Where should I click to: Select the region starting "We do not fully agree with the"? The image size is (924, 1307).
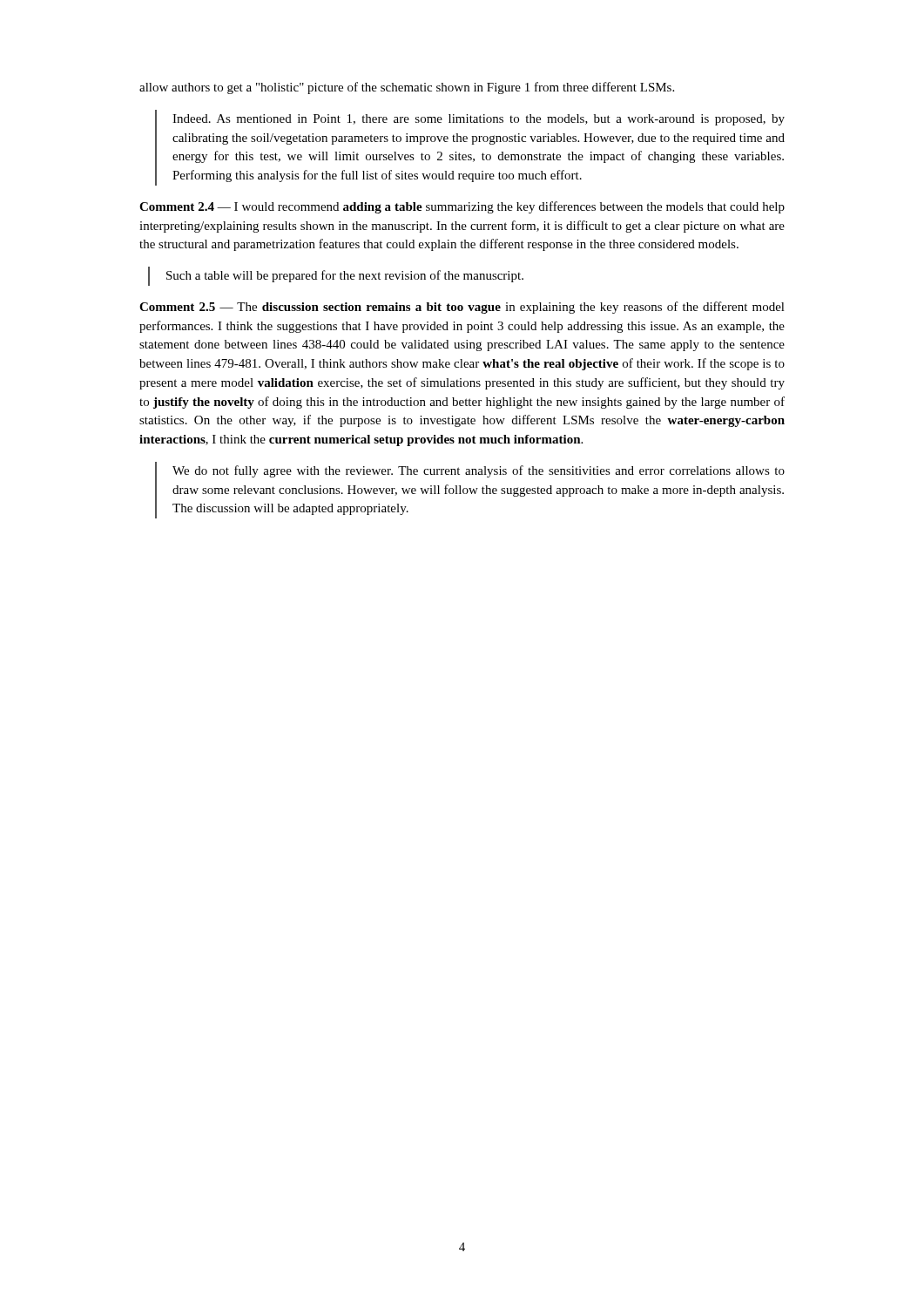pyautogui.click(x=479, y=489)
